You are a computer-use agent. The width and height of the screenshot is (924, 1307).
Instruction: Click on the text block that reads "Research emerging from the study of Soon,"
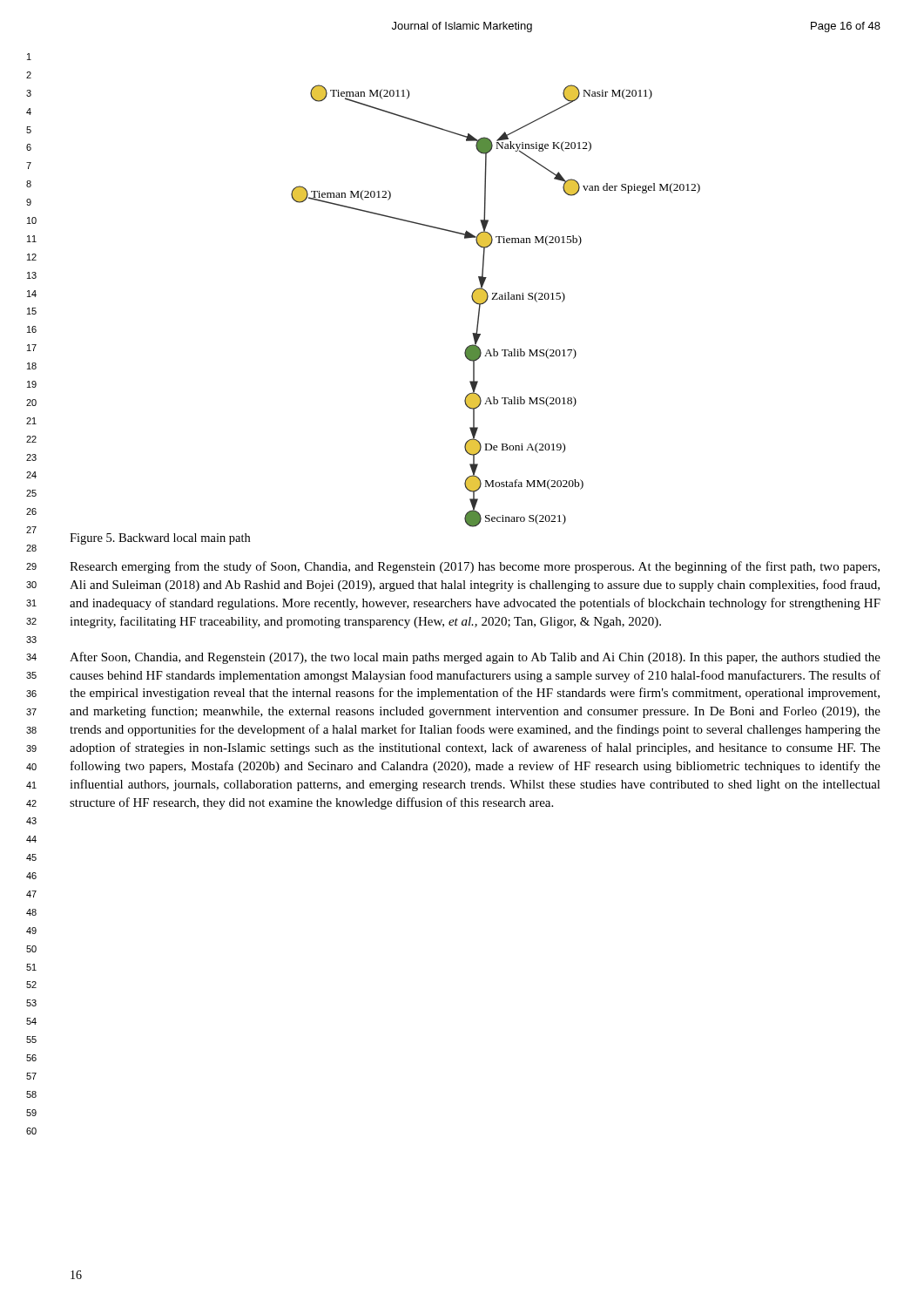475,594
